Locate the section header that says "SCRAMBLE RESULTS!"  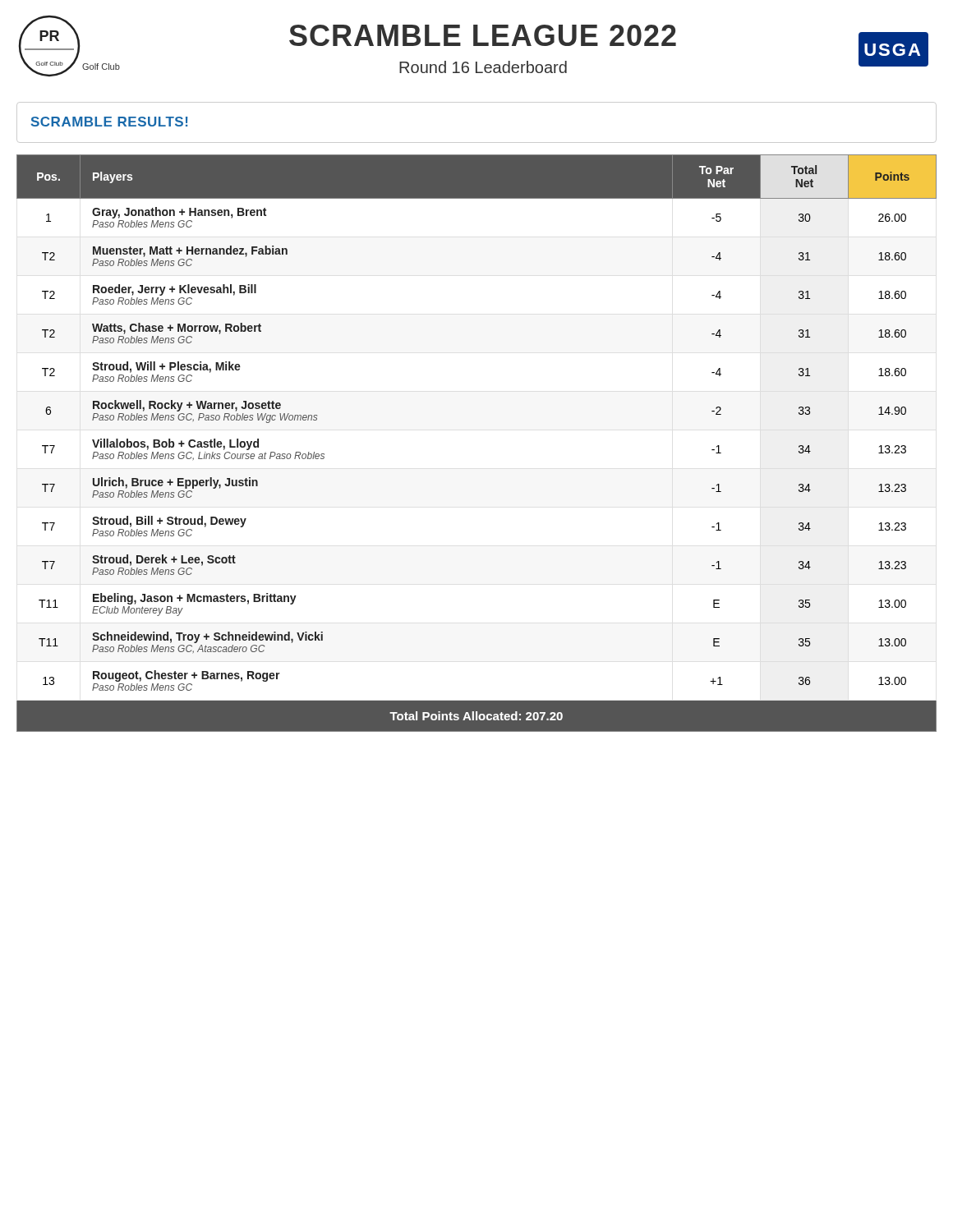pos(110,122)
